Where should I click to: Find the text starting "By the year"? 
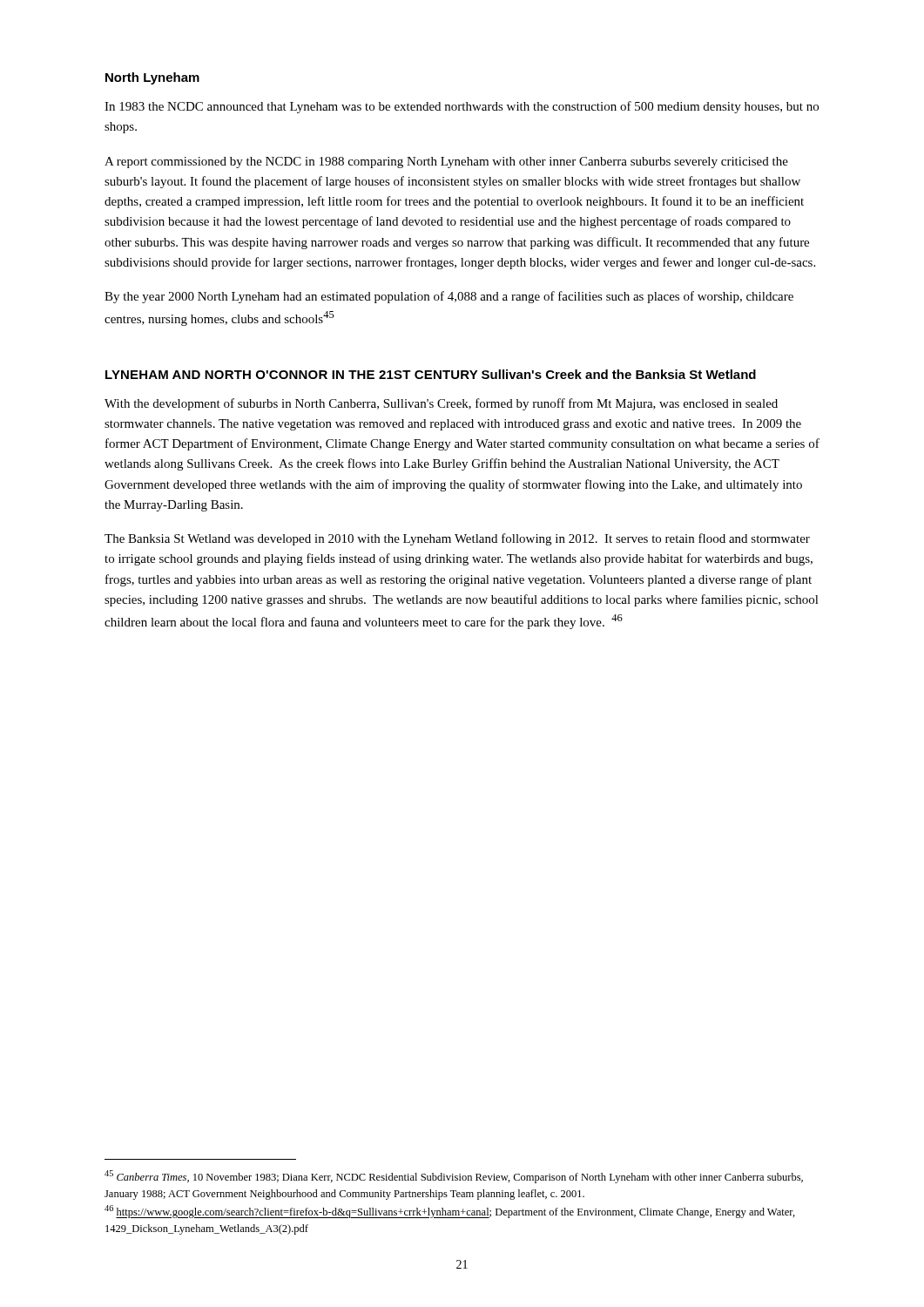tap(449, 308)
